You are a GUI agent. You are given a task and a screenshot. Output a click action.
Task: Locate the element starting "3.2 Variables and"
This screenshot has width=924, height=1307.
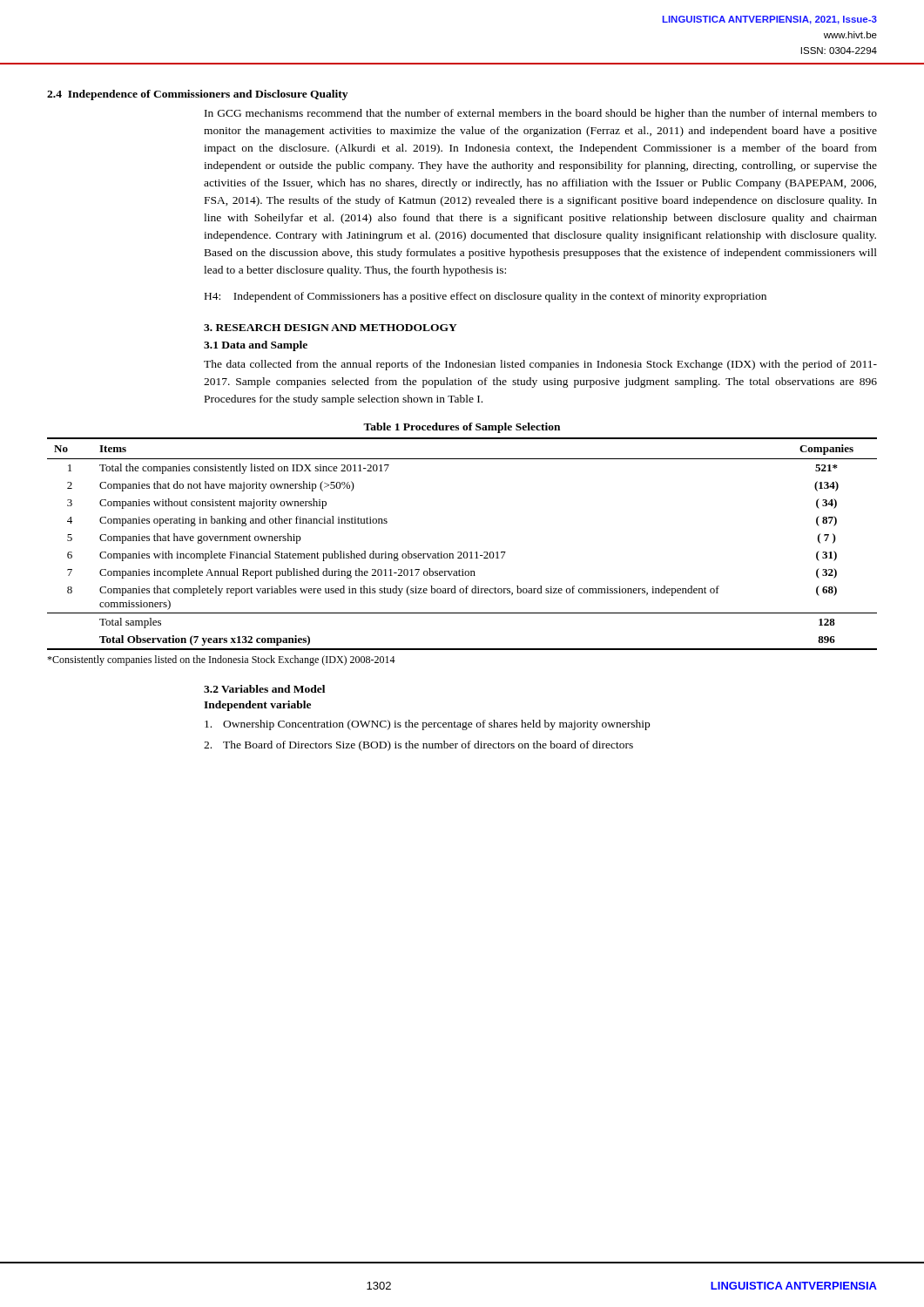click(265, 688)
